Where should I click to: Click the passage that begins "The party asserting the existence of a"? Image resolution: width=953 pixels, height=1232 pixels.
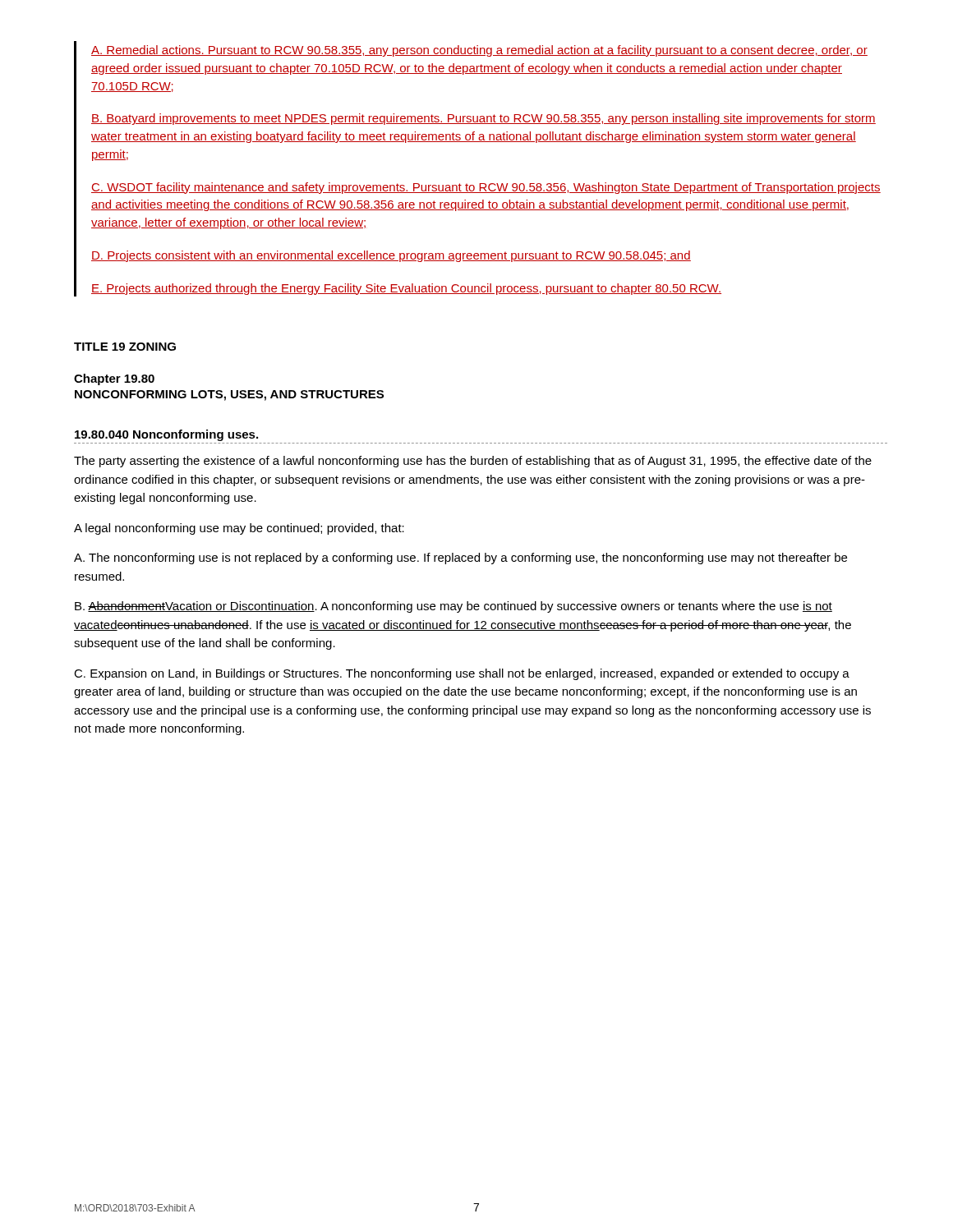tap(473, 479)
